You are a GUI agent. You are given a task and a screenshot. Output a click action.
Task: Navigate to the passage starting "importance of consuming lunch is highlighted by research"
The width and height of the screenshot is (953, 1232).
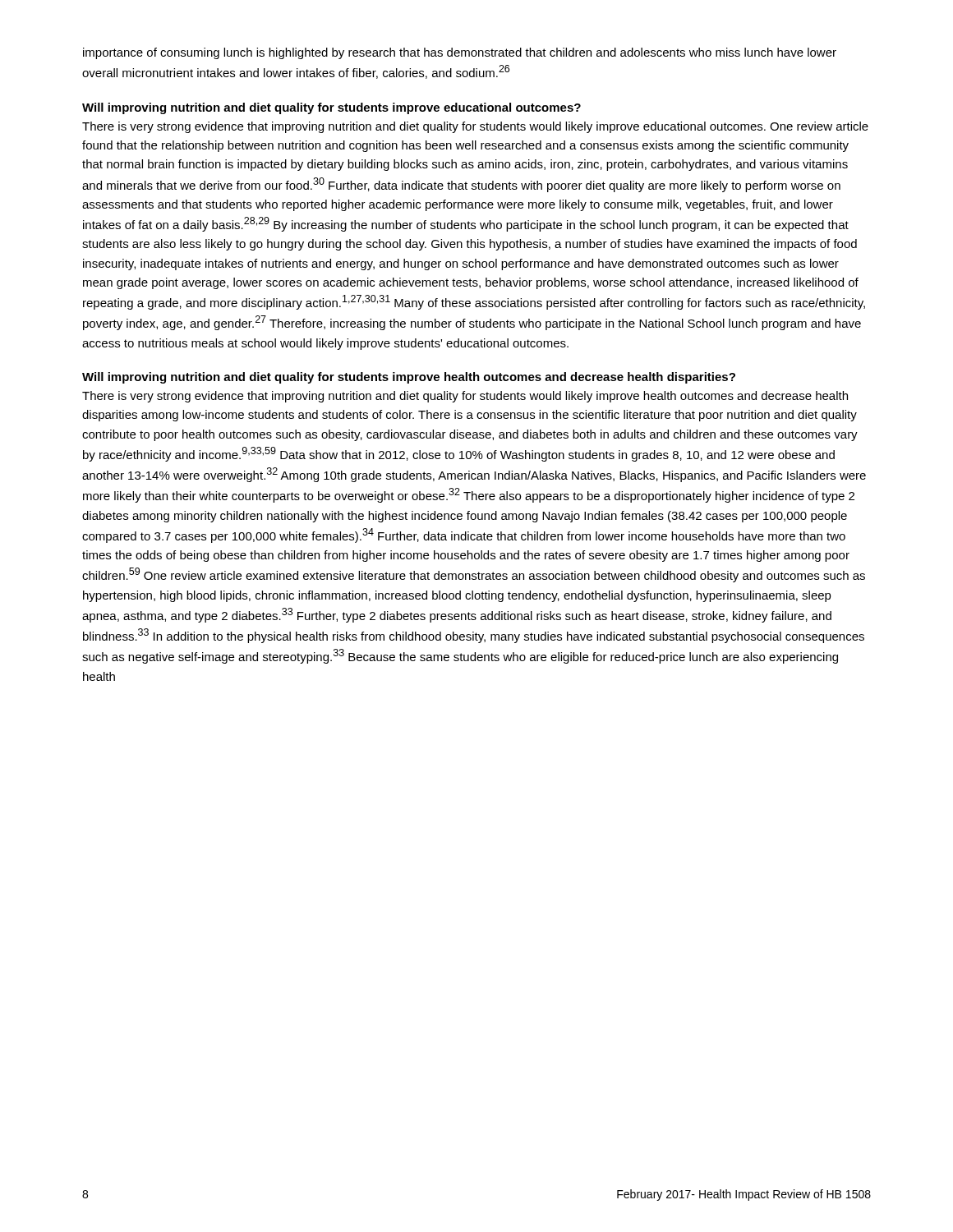coord(459,63)
